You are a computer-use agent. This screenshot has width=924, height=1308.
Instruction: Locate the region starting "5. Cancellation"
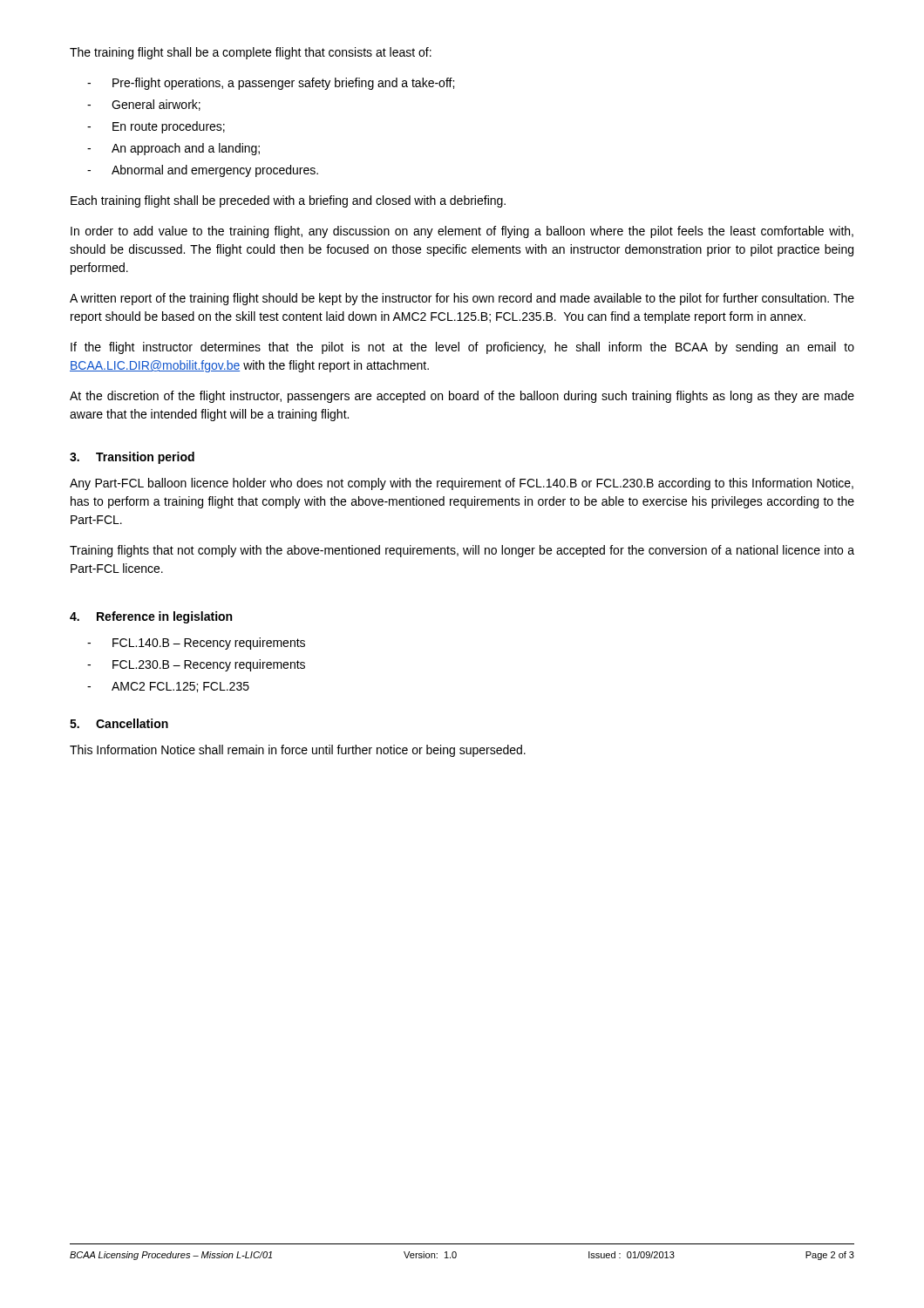pyautogui.click(x=119, y=724)
